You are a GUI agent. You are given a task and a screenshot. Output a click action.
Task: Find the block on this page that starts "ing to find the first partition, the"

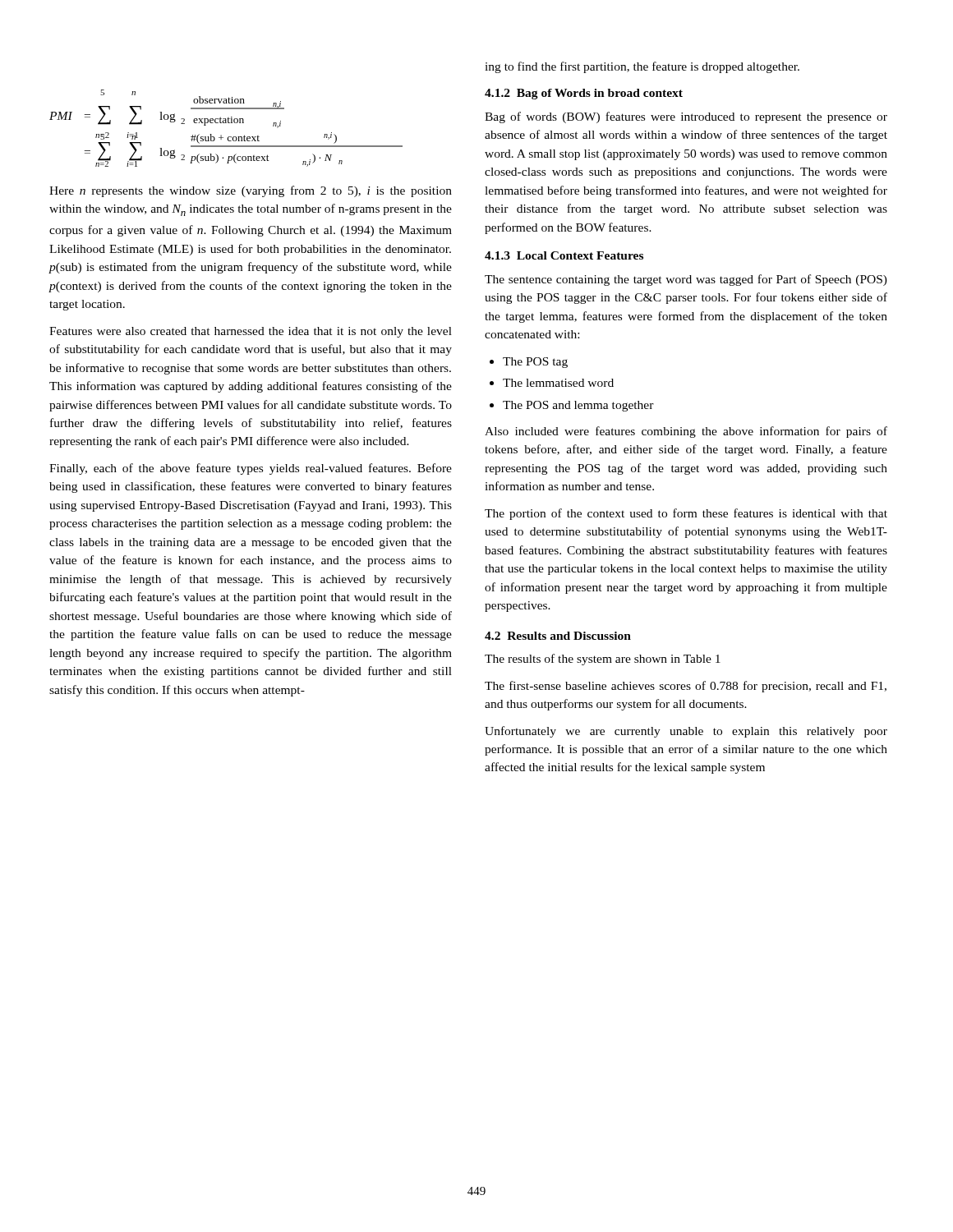pos(686,67)
